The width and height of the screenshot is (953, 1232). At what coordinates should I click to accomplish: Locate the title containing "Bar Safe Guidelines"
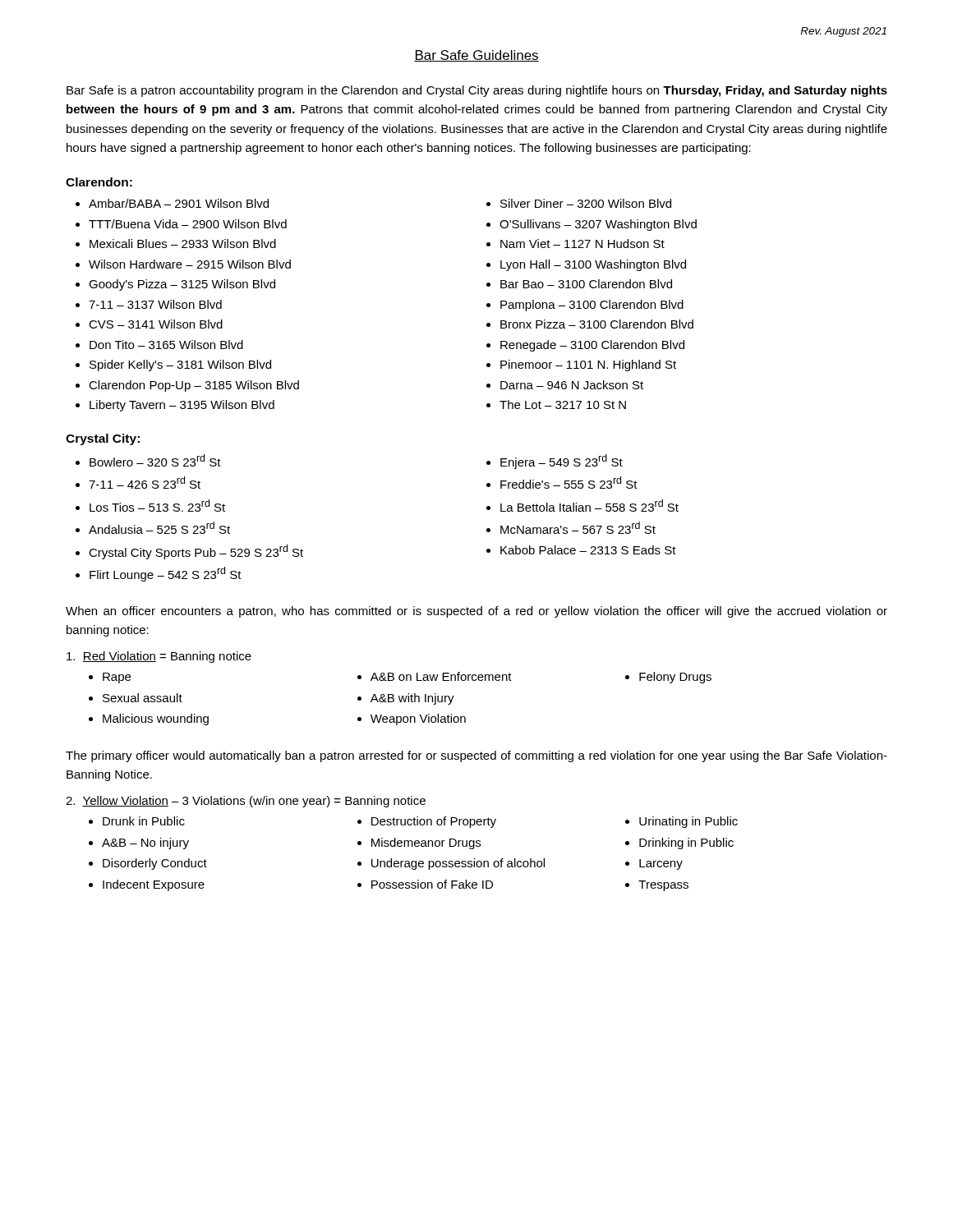[476, 55]
